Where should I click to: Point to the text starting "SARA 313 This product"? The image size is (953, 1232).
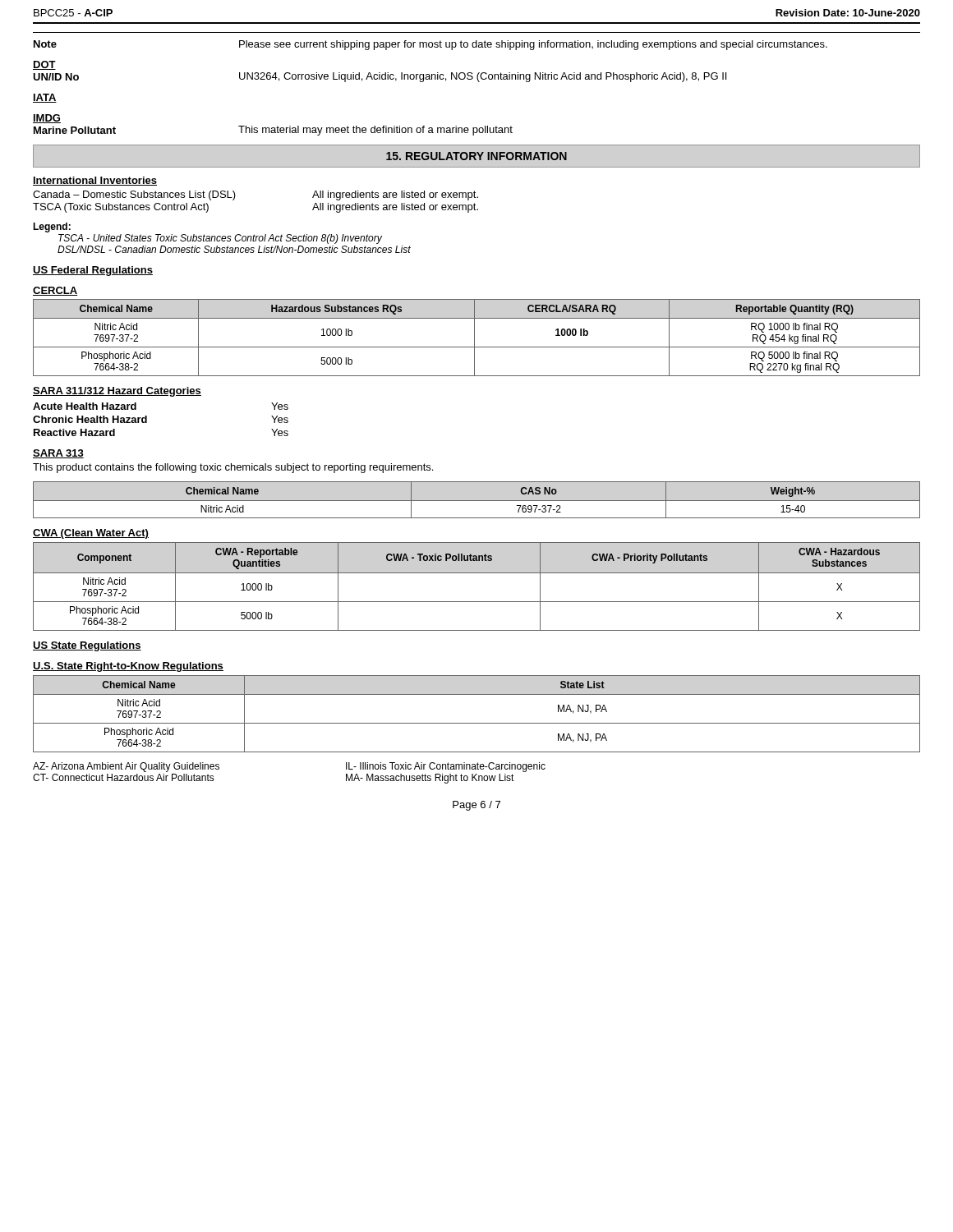[58, 454]
